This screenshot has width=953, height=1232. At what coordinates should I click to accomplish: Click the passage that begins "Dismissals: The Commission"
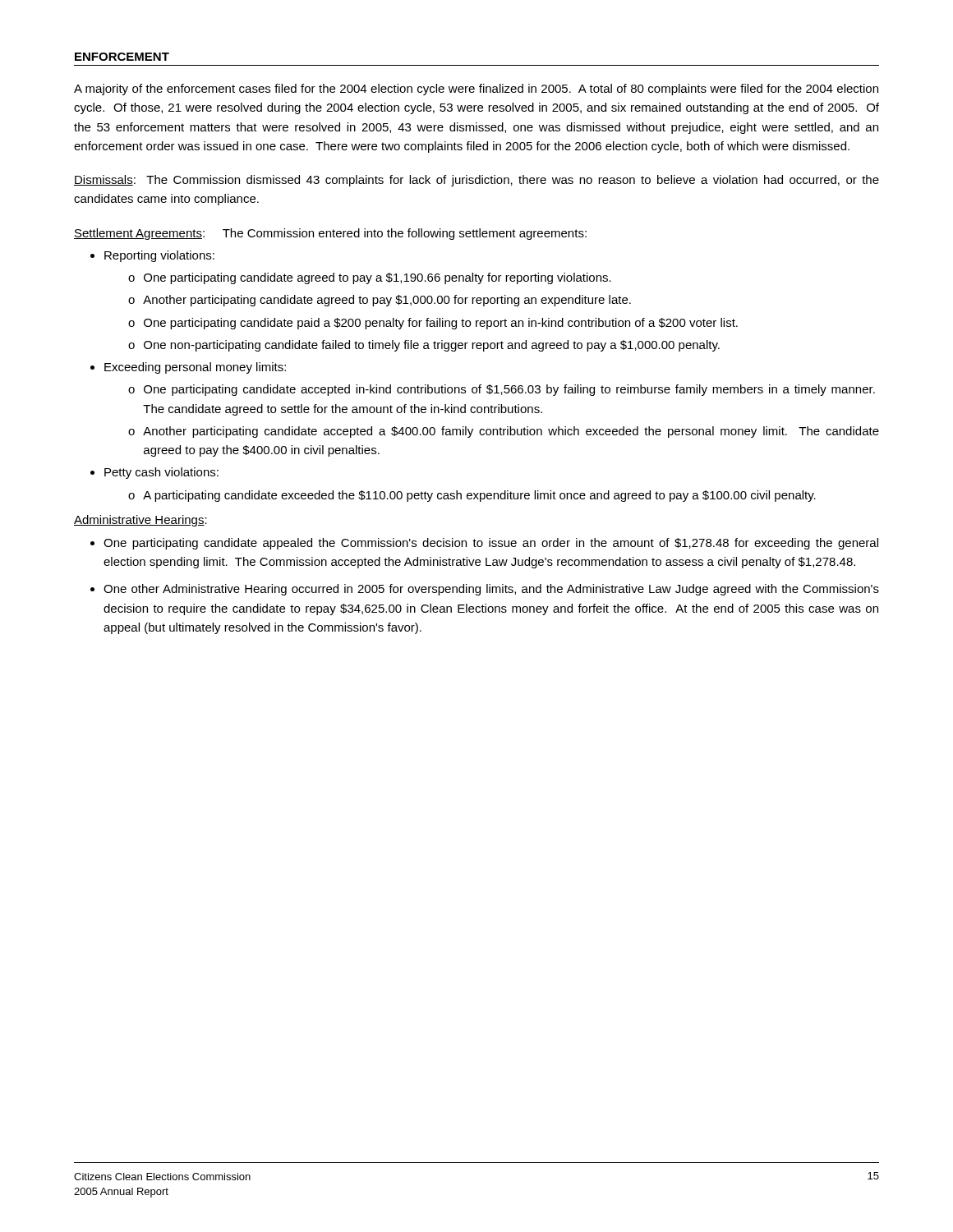[476, 189]
